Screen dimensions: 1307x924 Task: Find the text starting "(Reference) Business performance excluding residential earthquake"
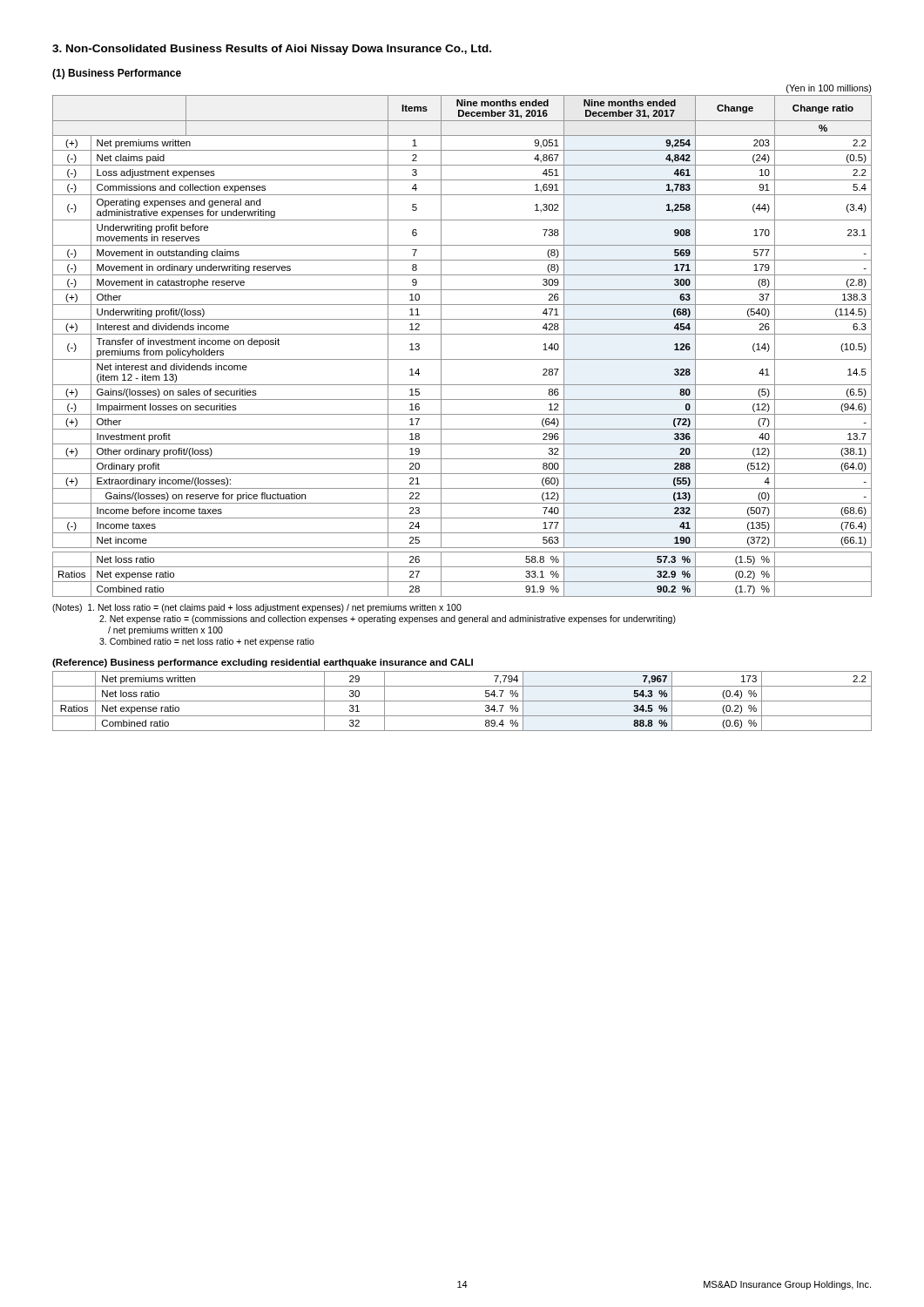(263, 662)
